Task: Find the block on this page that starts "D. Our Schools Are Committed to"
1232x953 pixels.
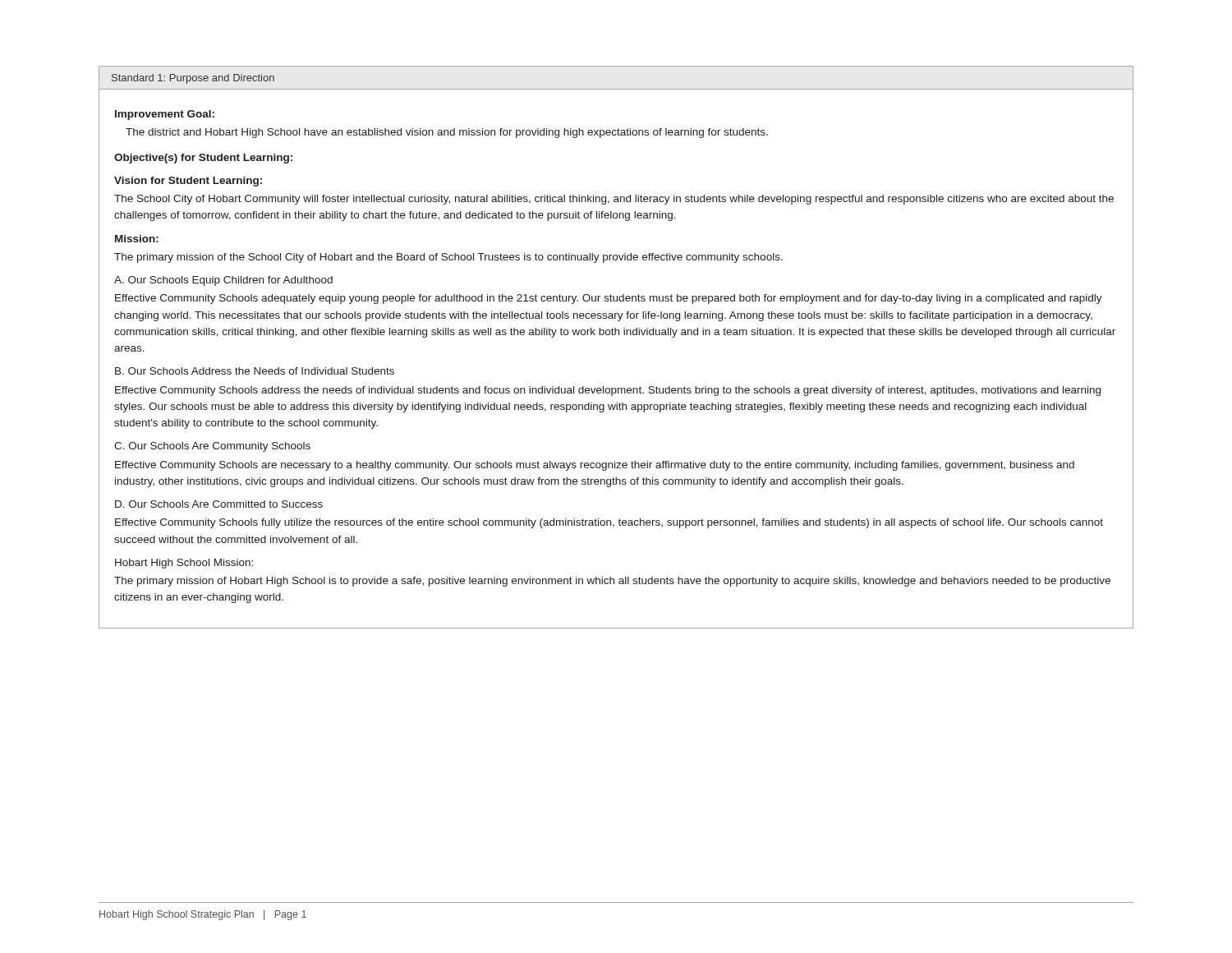Action: pos(616,522)
